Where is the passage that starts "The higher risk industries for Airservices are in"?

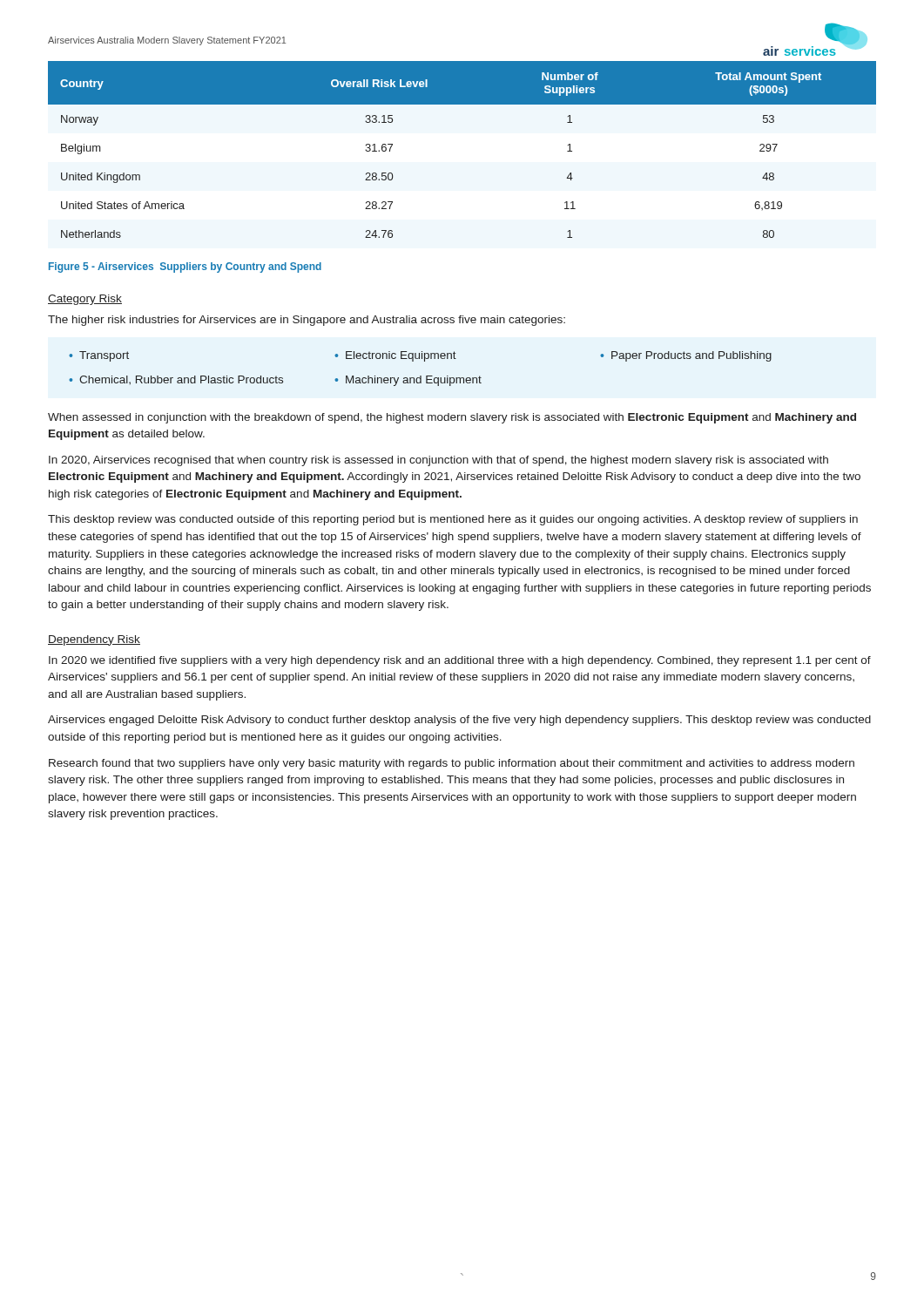(307, 319)
